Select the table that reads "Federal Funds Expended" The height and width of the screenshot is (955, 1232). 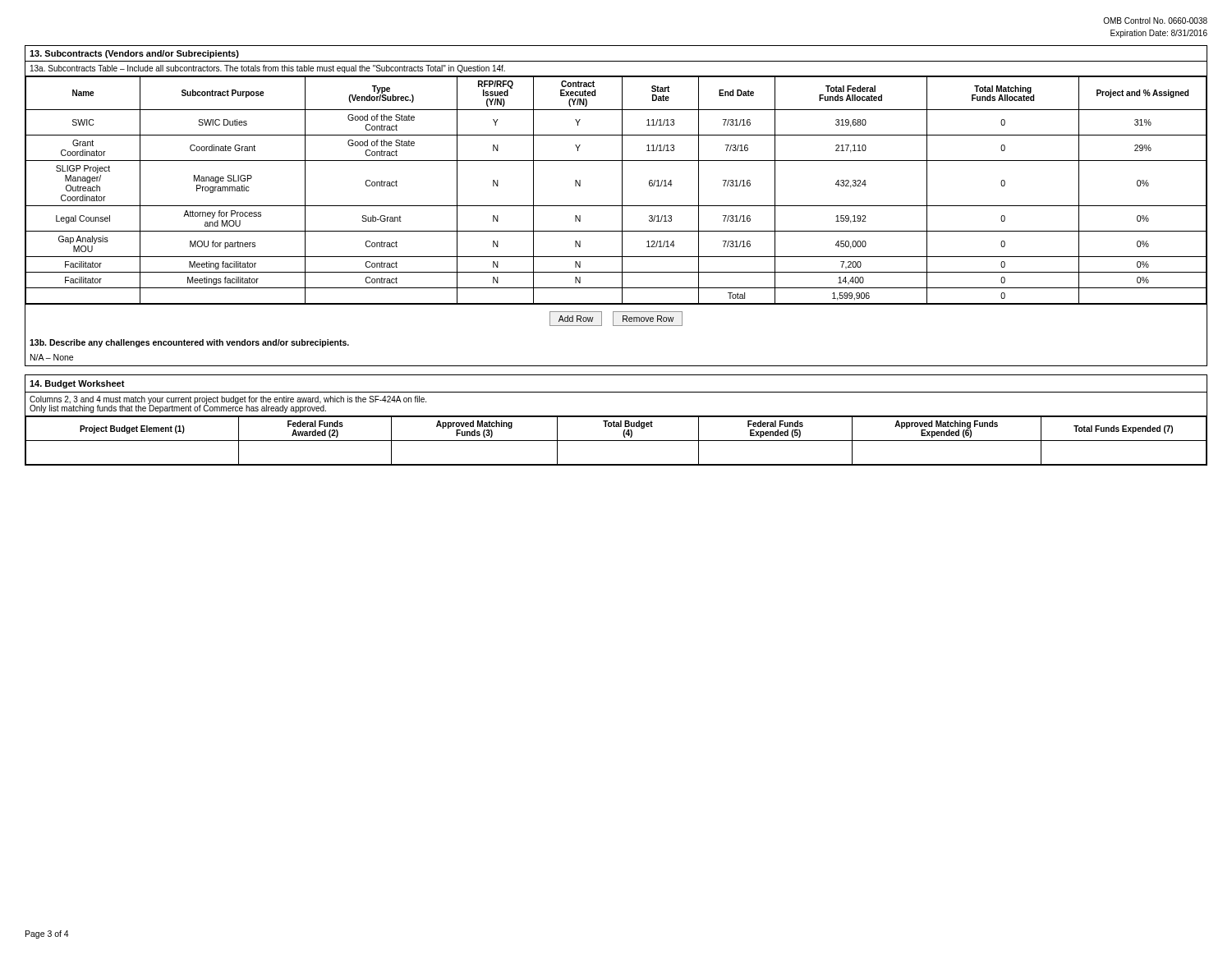pyautogui.click(x=616, y=441)
